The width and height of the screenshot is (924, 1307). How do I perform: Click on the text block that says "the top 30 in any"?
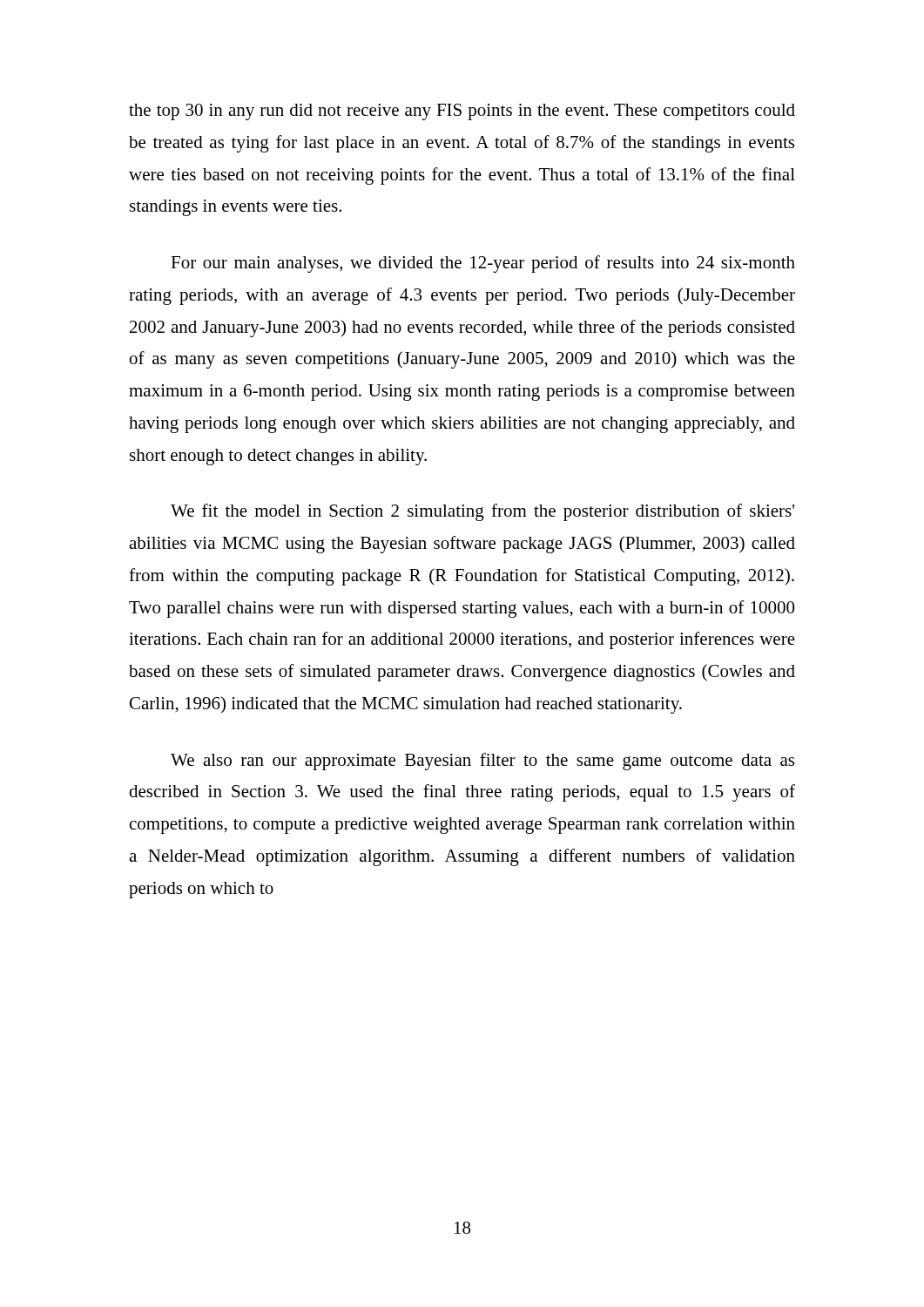[462, 158]
